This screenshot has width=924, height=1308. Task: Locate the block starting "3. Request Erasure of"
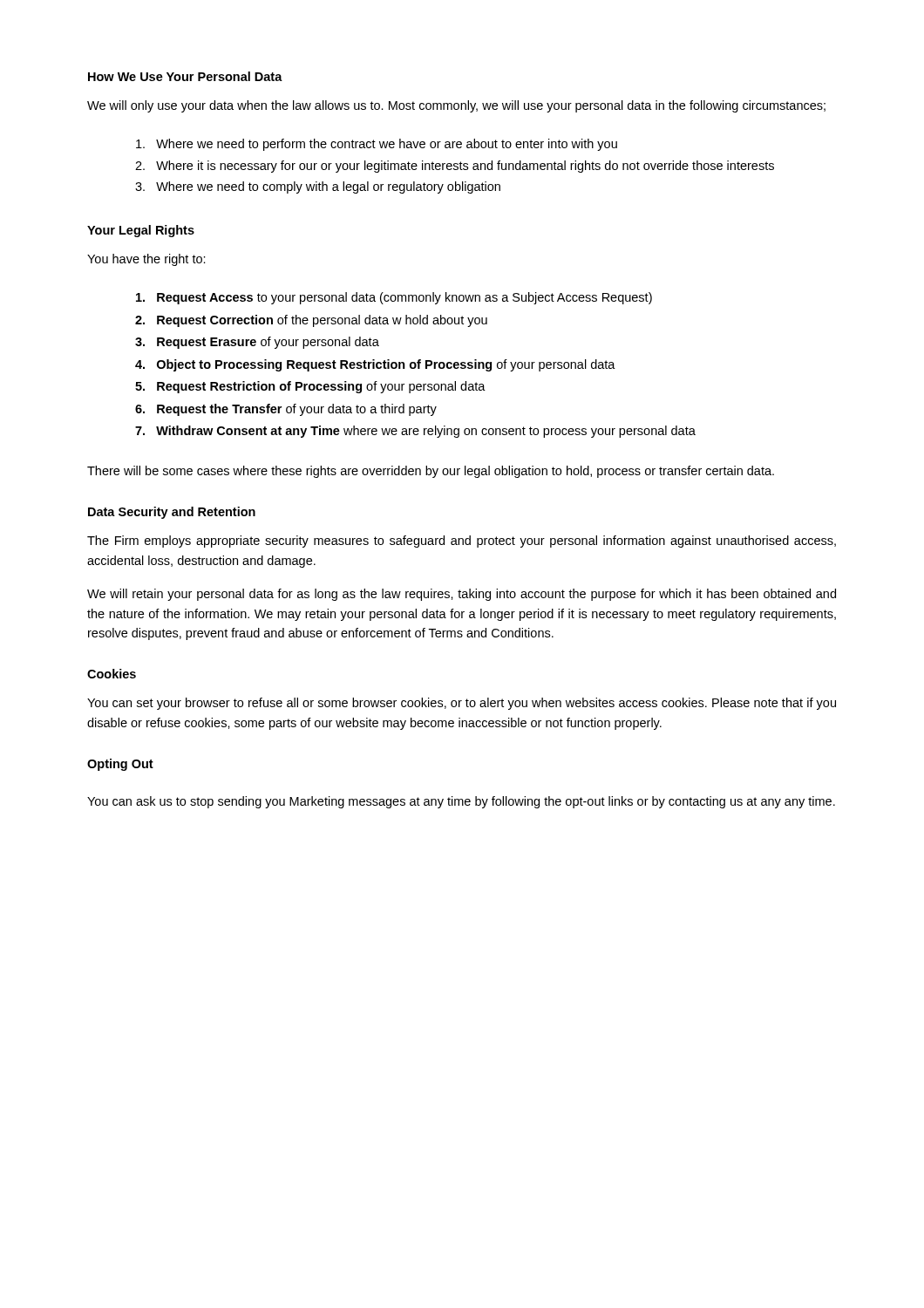(x=257, y=342)
